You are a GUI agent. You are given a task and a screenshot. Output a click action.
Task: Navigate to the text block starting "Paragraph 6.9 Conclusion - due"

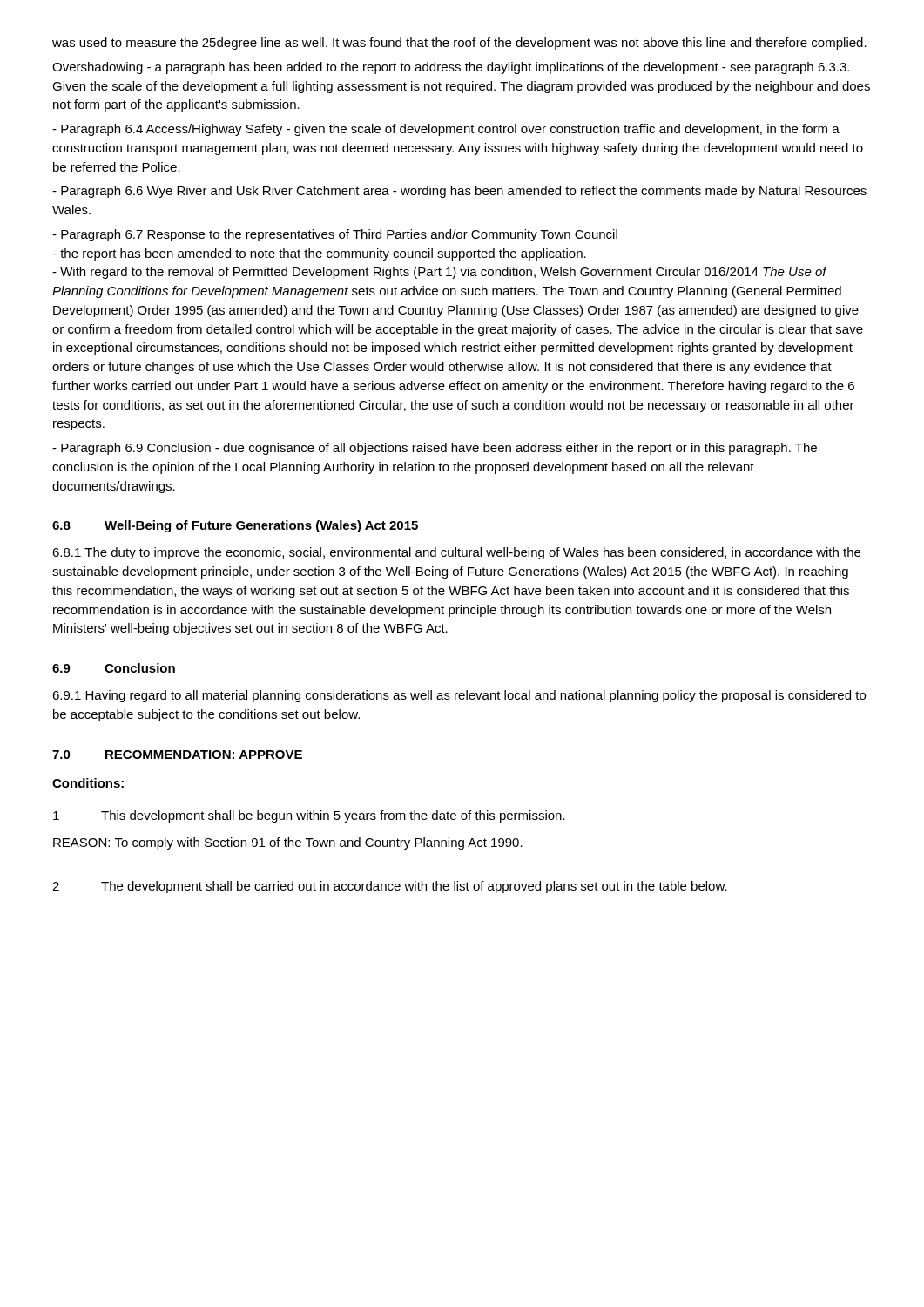click(x=435, y=466)
